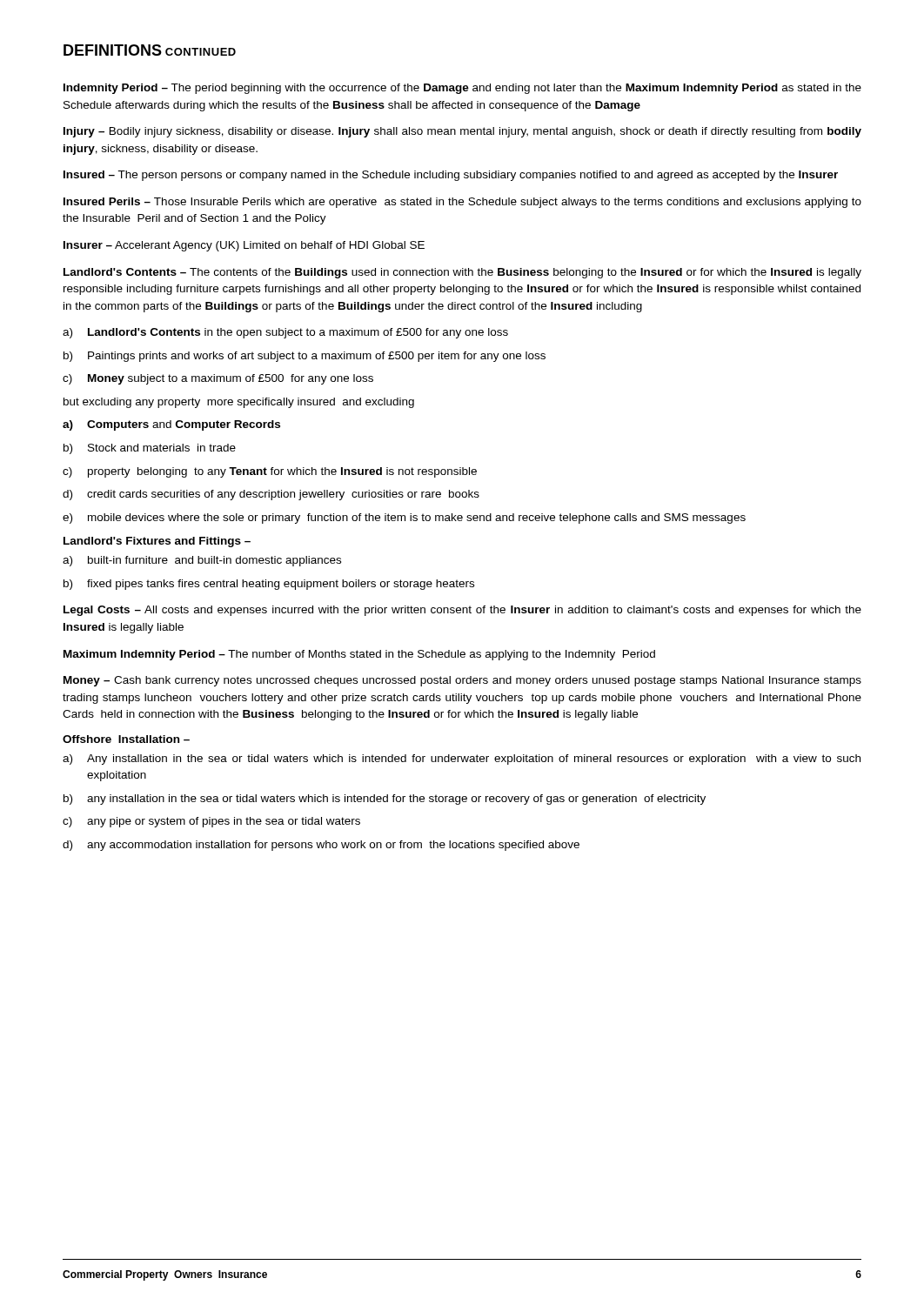924x1305 pixels.
Task: Click on the element starting "c) any pipe or system"
Action: tap(211, 822)
